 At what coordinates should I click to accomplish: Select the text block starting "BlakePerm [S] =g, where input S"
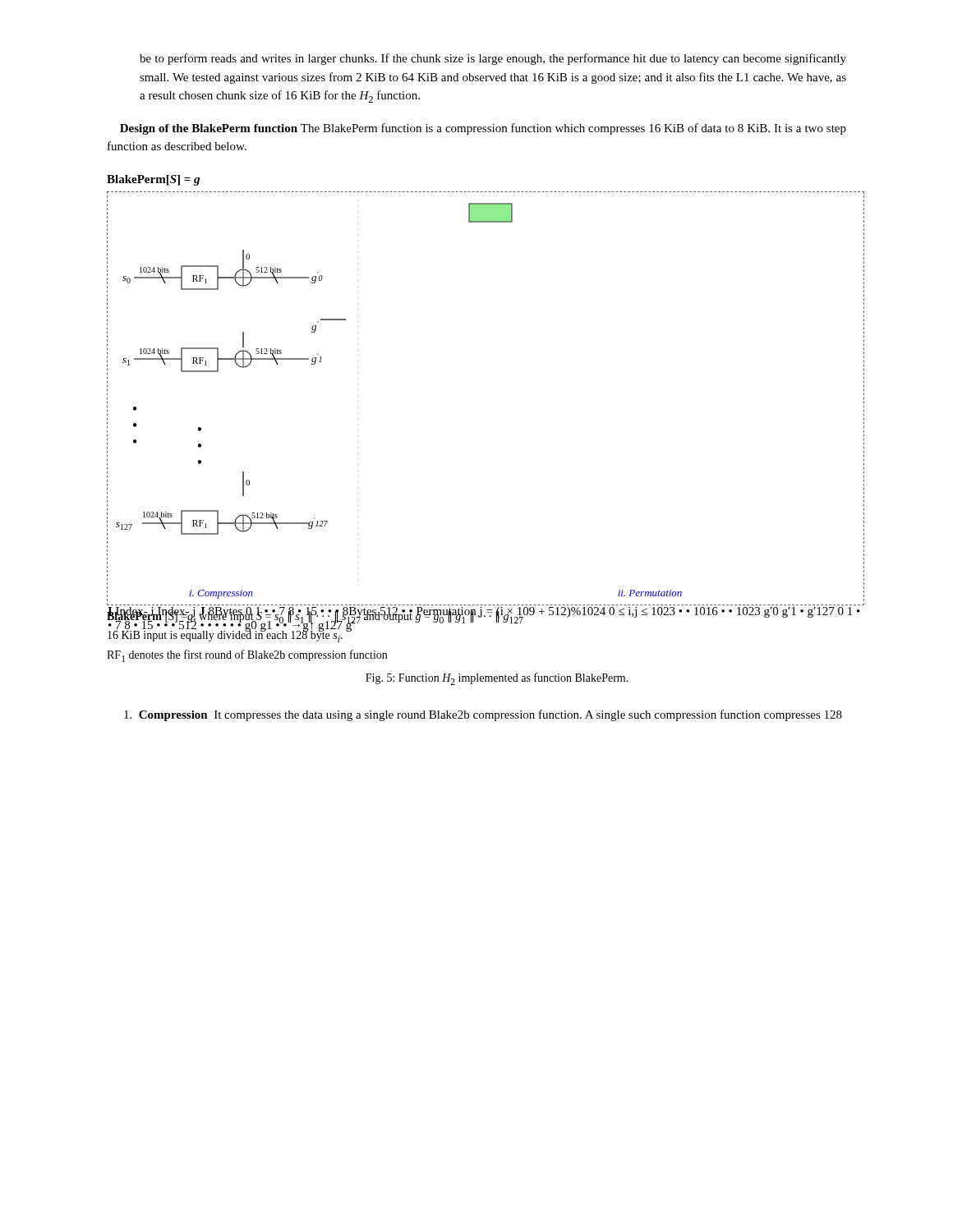pyautogui.click(x=315, y=637)
